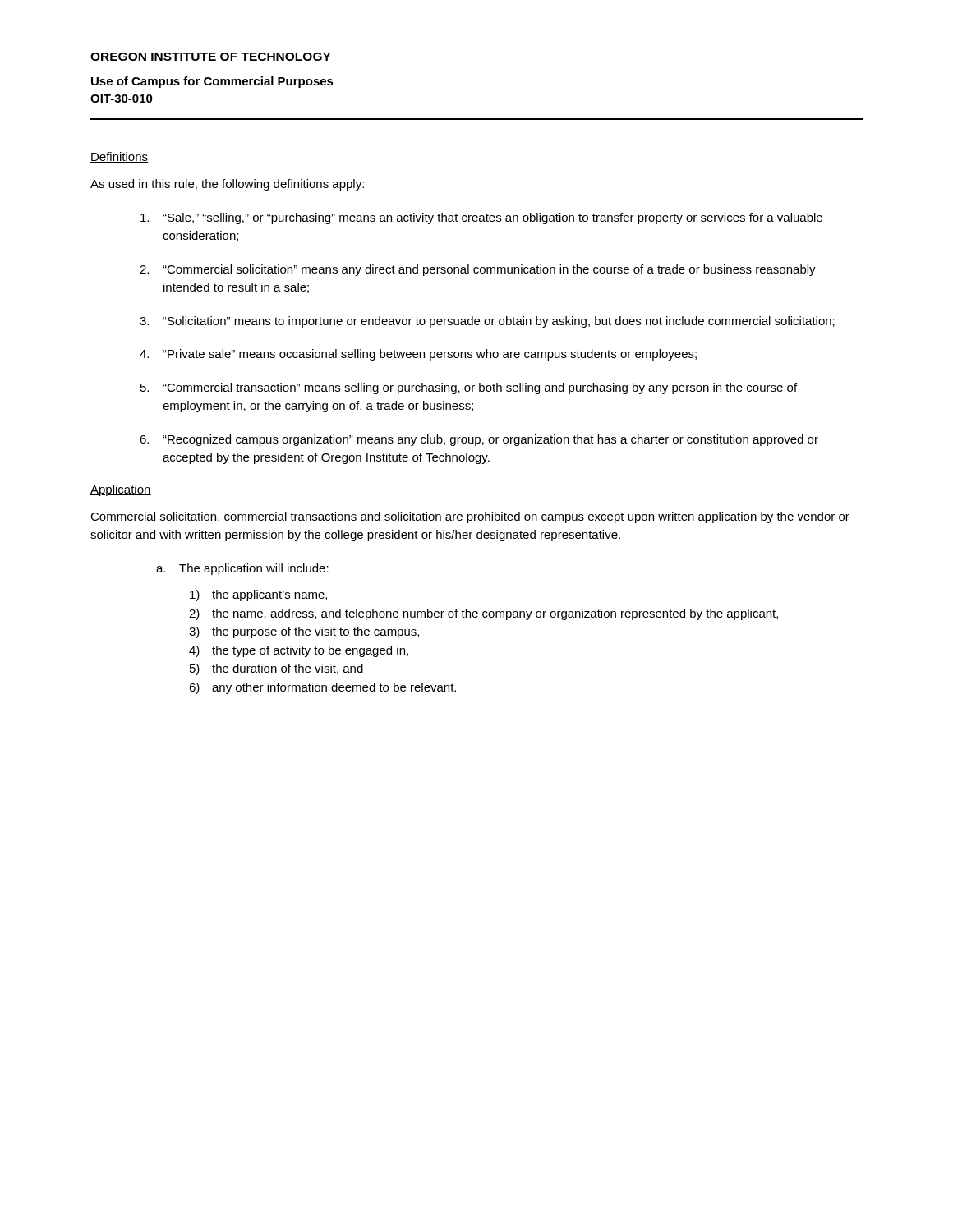Locate the region starting "a. The application will include:"
The height and width of the screenshot is (1232, 953).
242,569
